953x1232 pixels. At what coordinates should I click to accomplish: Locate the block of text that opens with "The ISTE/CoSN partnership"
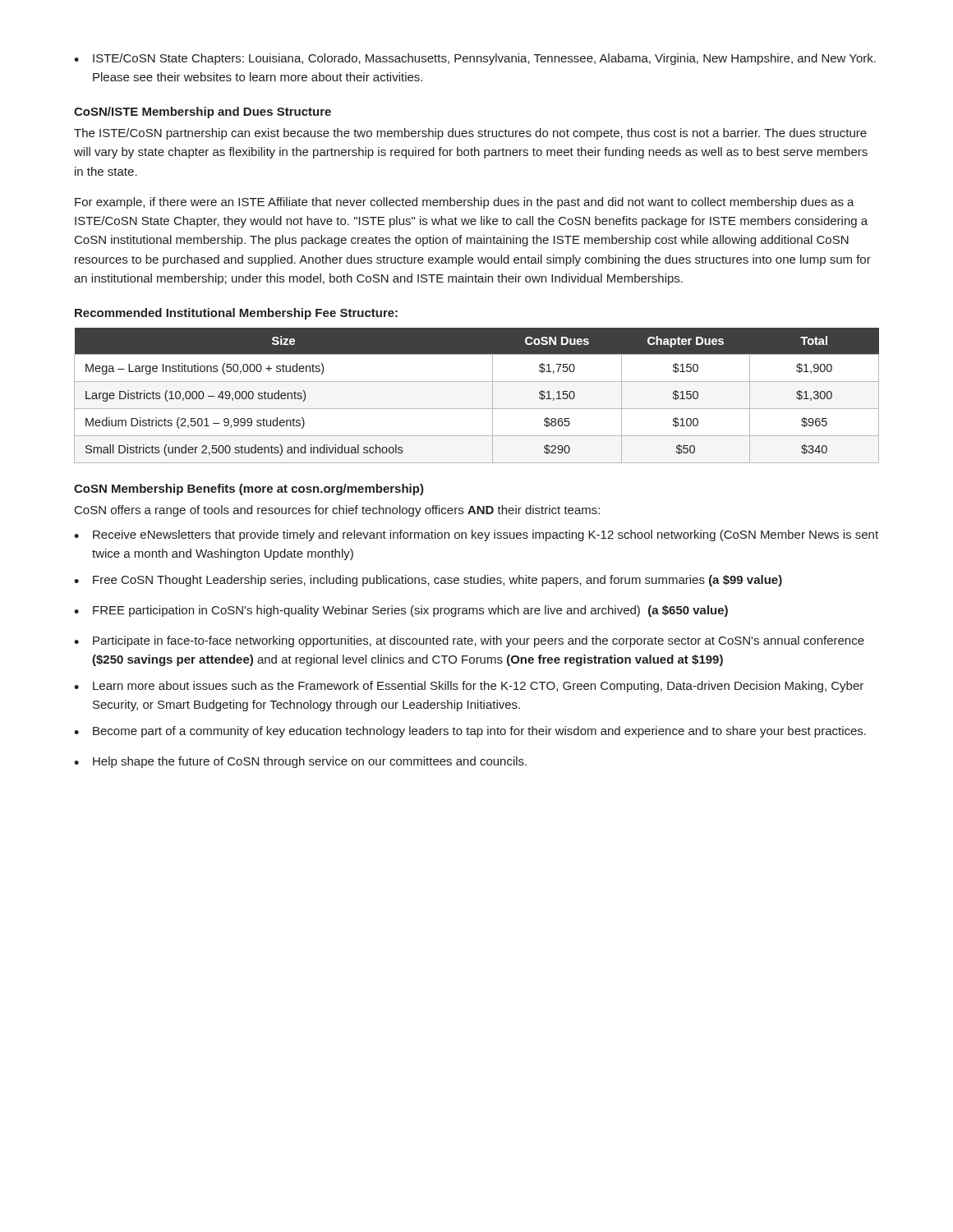(471, 152)
